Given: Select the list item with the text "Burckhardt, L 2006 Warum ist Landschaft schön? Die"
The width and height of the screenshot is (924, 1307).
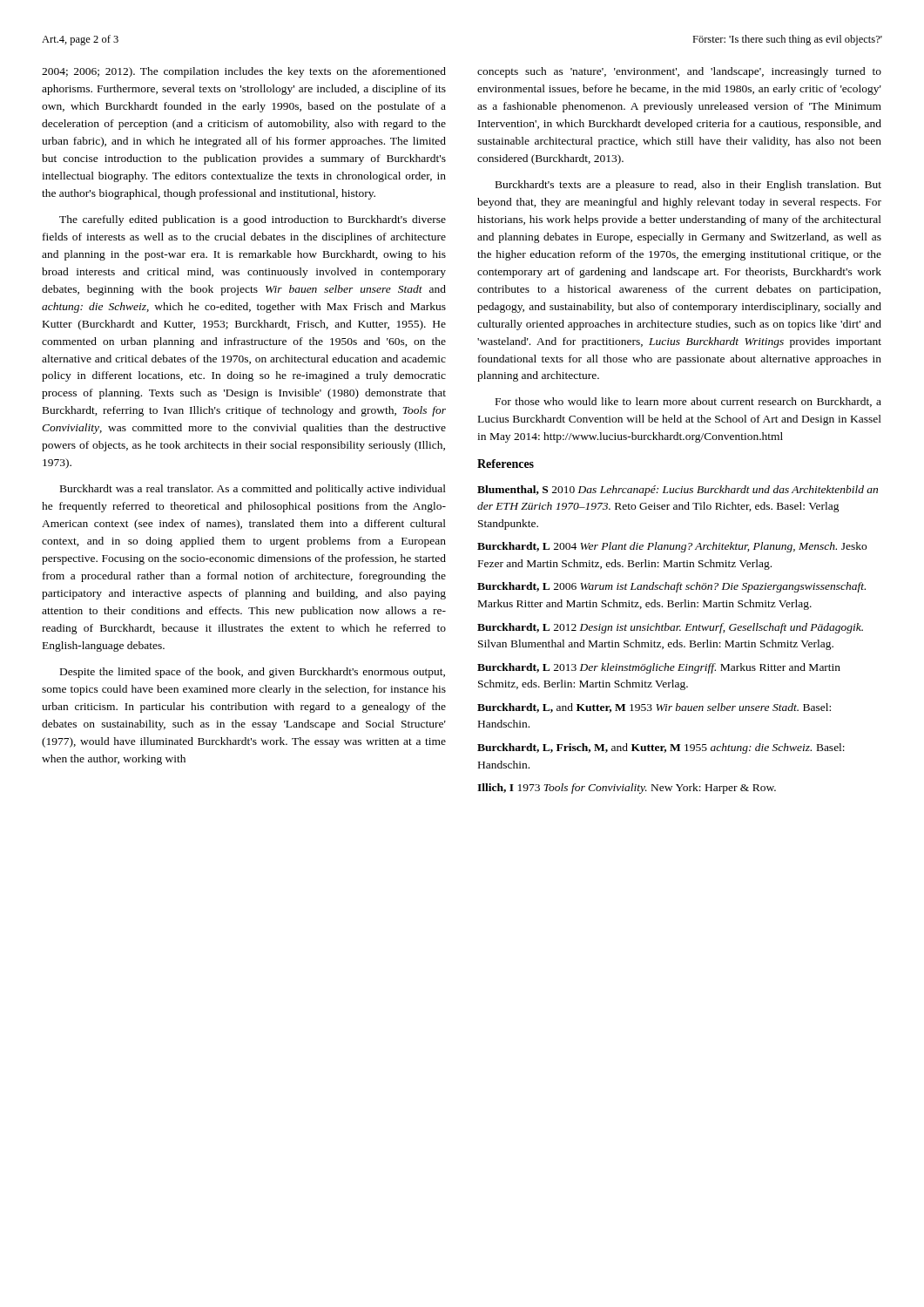Looking at the screenshot, I should pos(672,595).
